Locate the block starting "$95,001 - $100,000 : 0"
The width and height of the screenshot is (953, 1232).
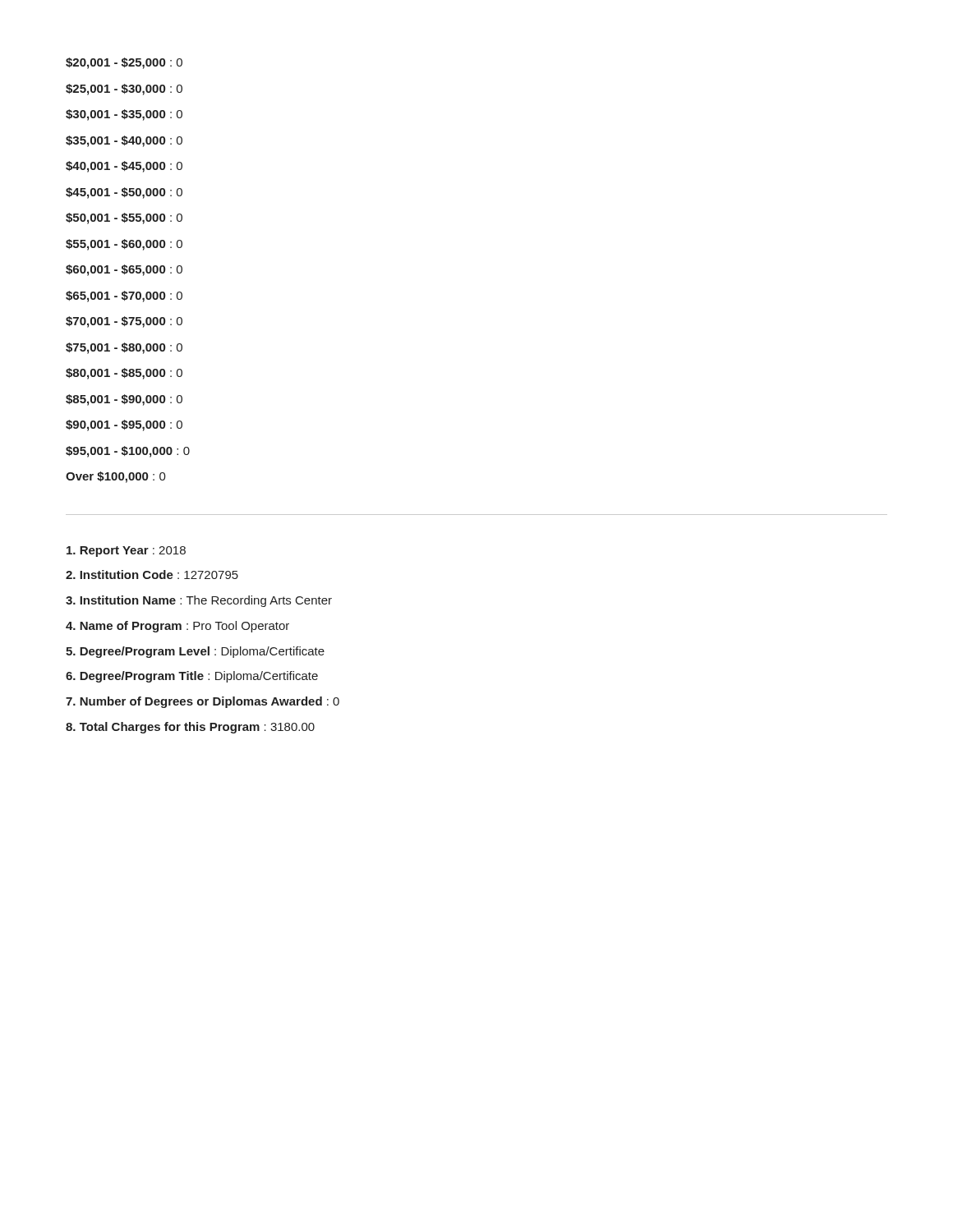click(128, 450)
